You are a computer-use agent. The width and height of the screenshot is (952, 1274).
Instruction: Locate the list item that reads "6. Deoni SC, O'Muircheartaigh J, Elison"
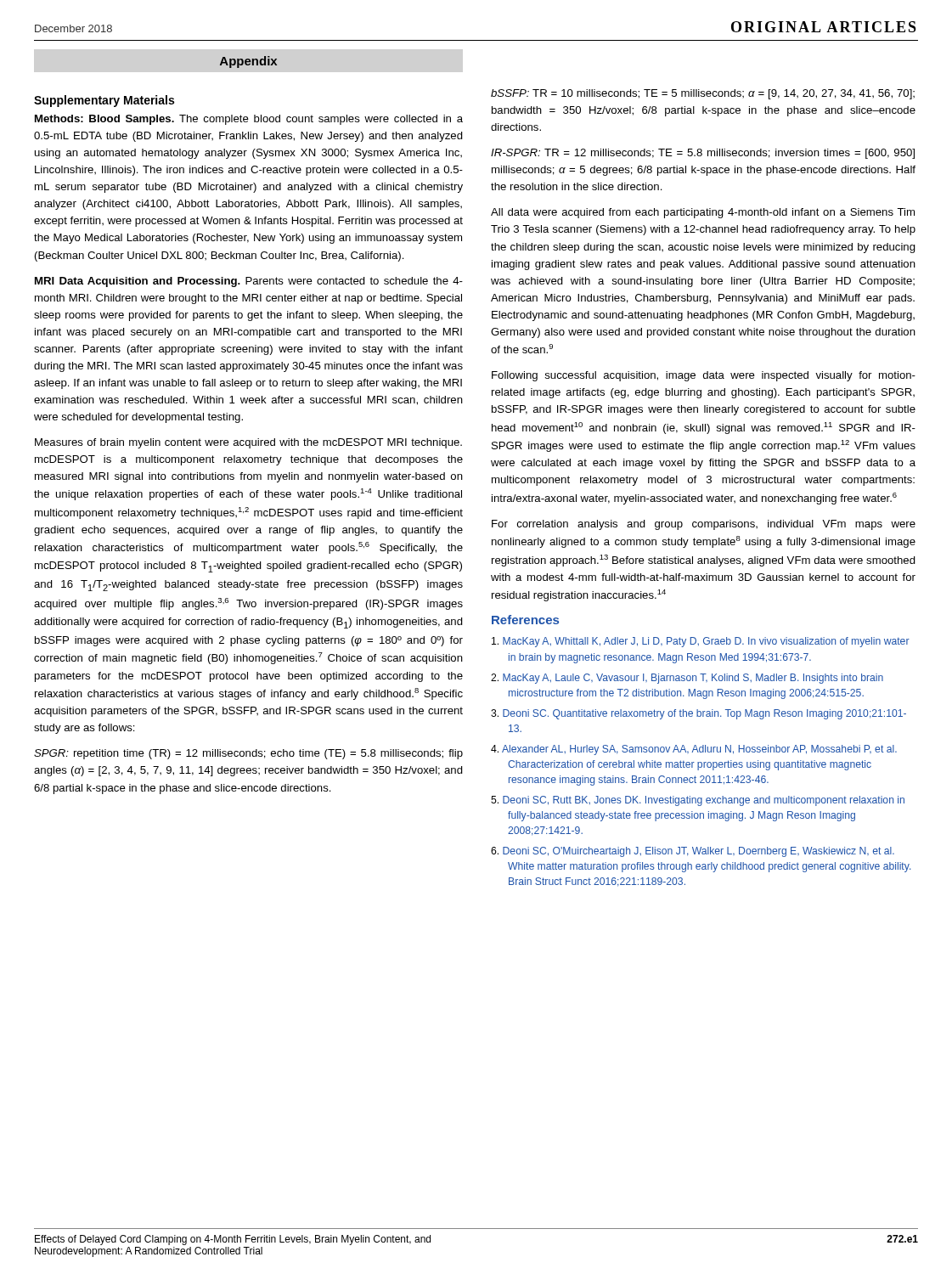click(x=701, y=866)
